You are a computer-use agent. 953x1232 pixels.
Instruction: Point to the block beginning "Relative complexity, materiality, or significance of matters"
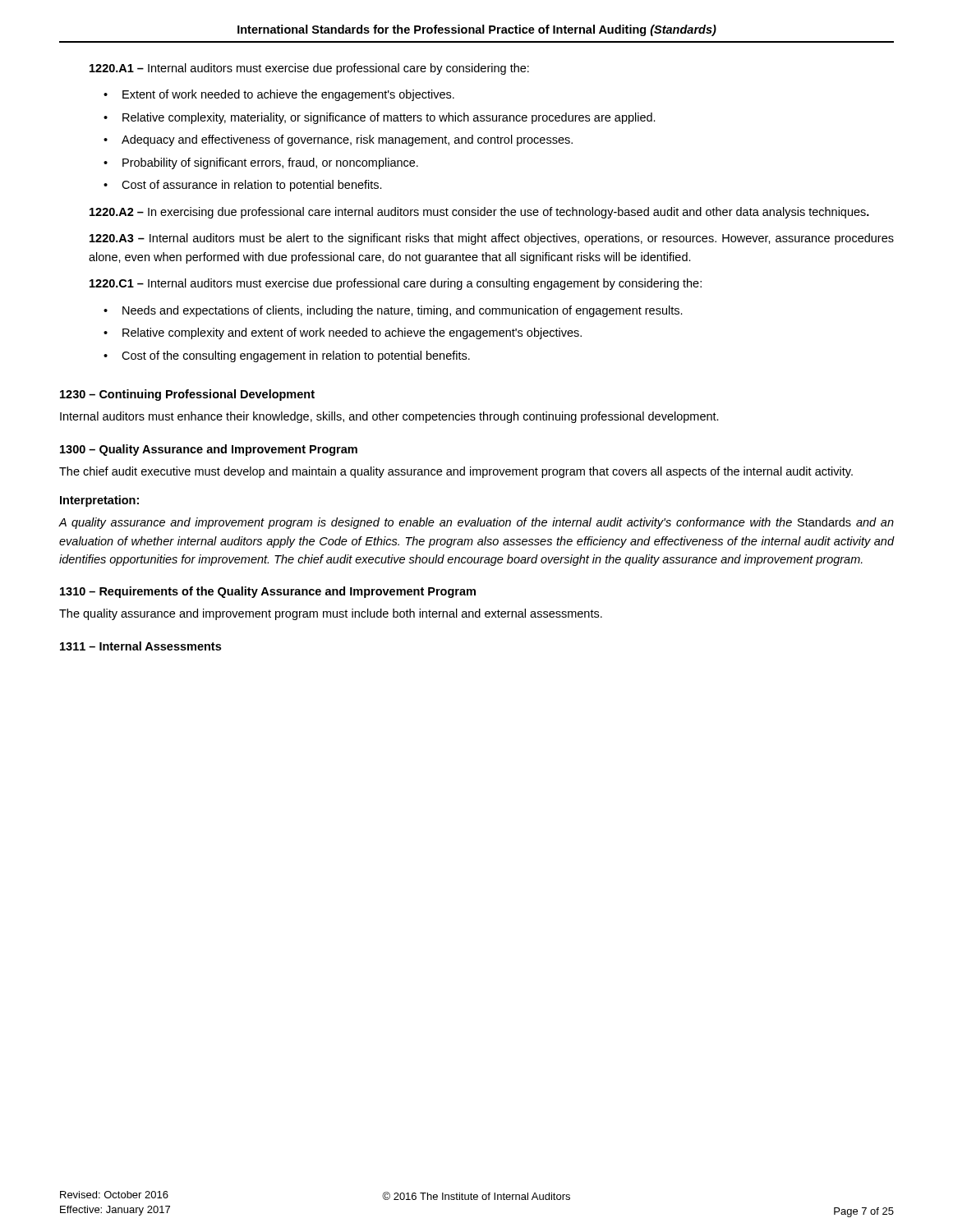tap(389, 117)
